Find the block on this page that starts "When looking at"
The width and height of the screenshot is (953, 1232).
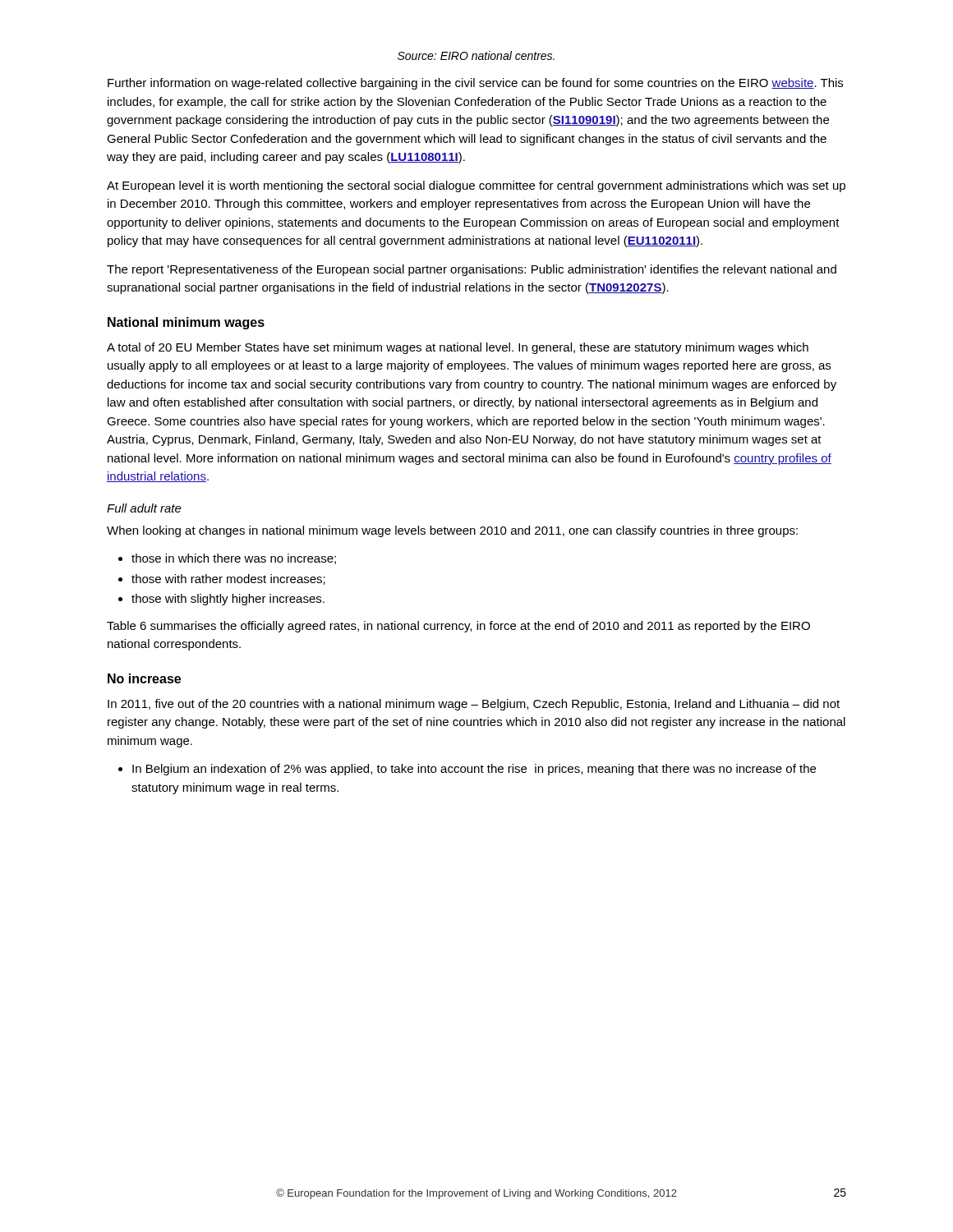pyautogui.click(x=453, y=530)
